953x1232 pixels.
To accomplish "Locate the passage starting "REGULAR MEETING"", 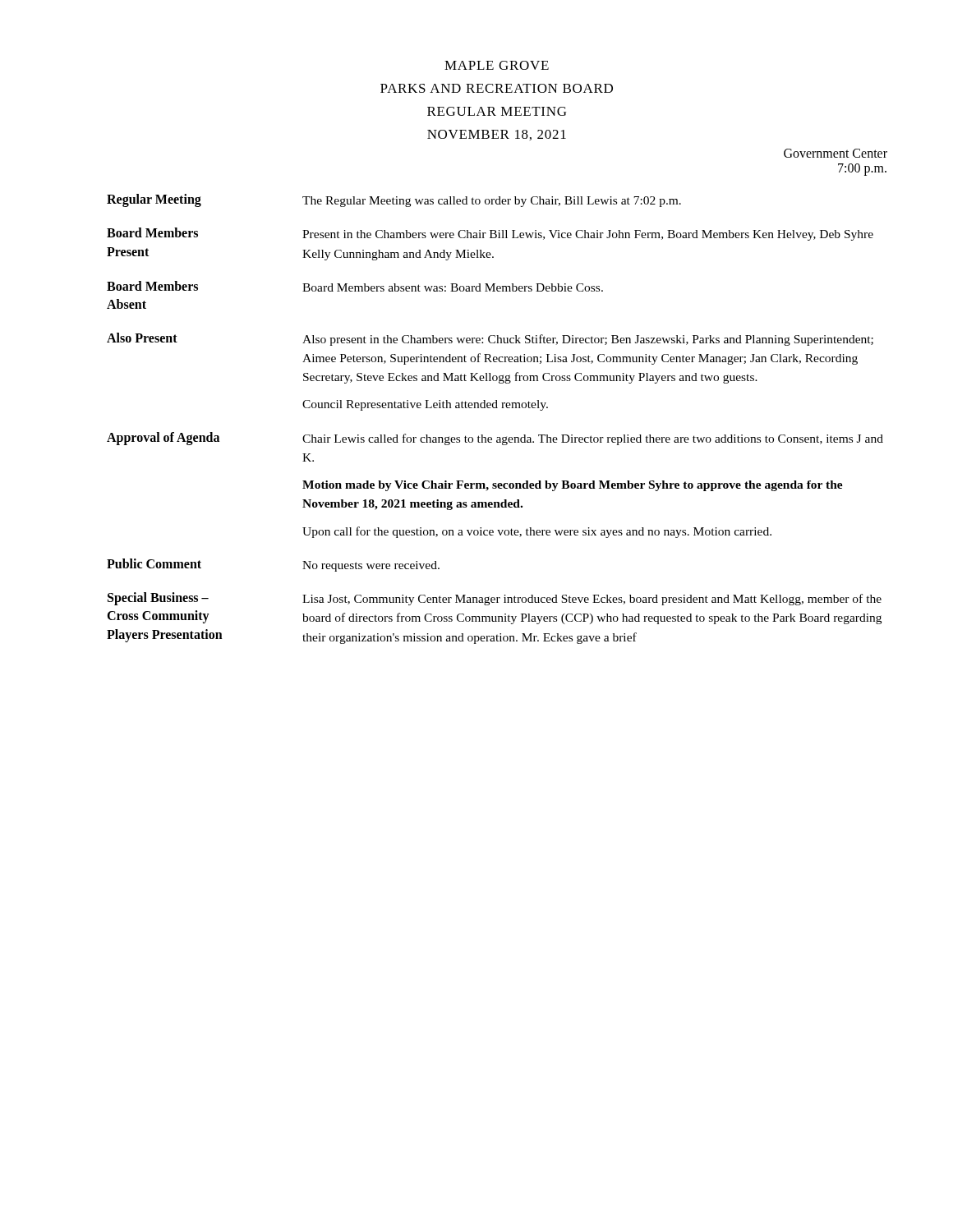I will coord(497,111).
